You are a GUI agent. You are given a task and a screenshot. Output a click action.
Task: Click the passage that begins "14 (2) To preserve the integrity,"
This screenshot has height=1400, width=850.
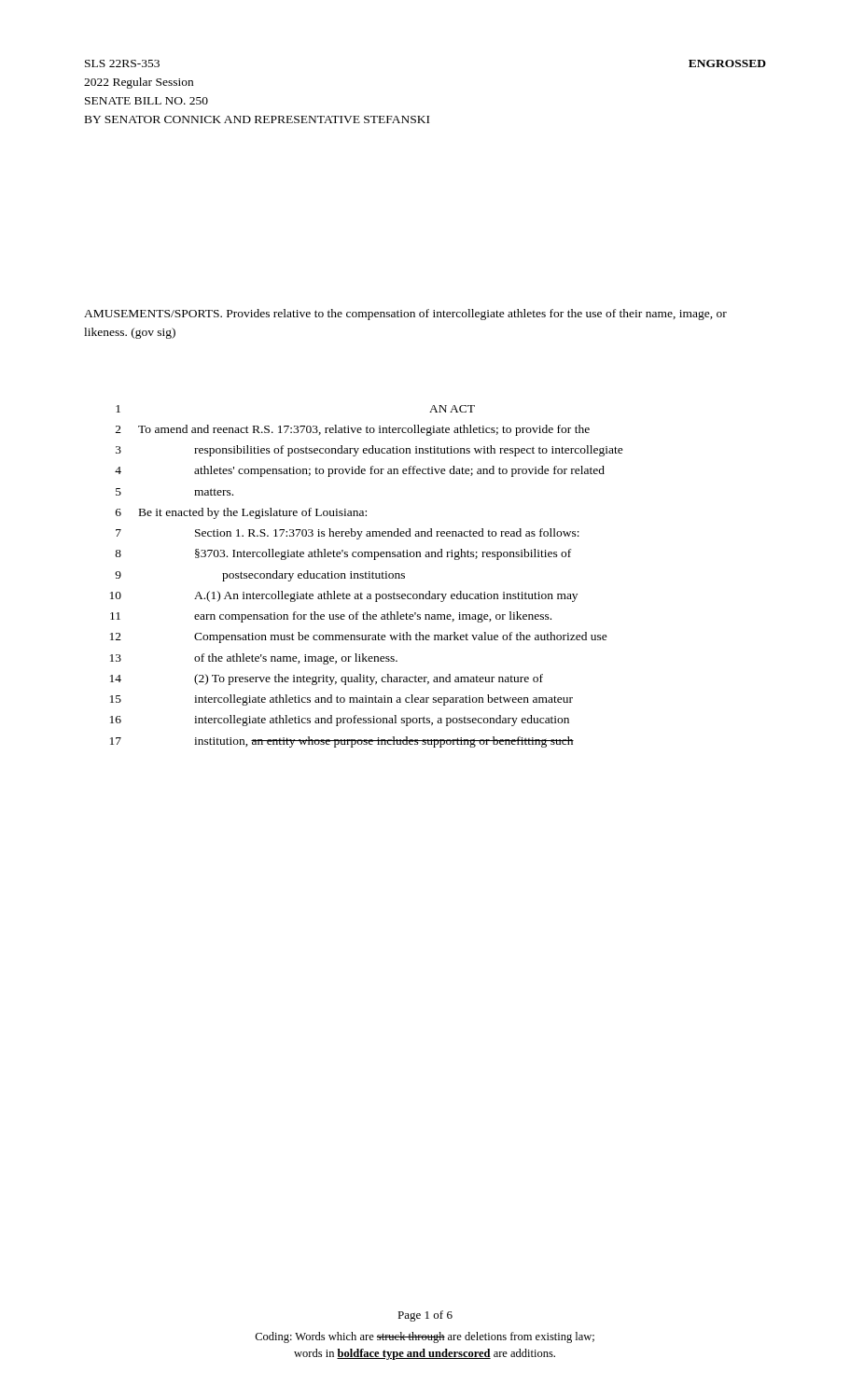[425, 679]
